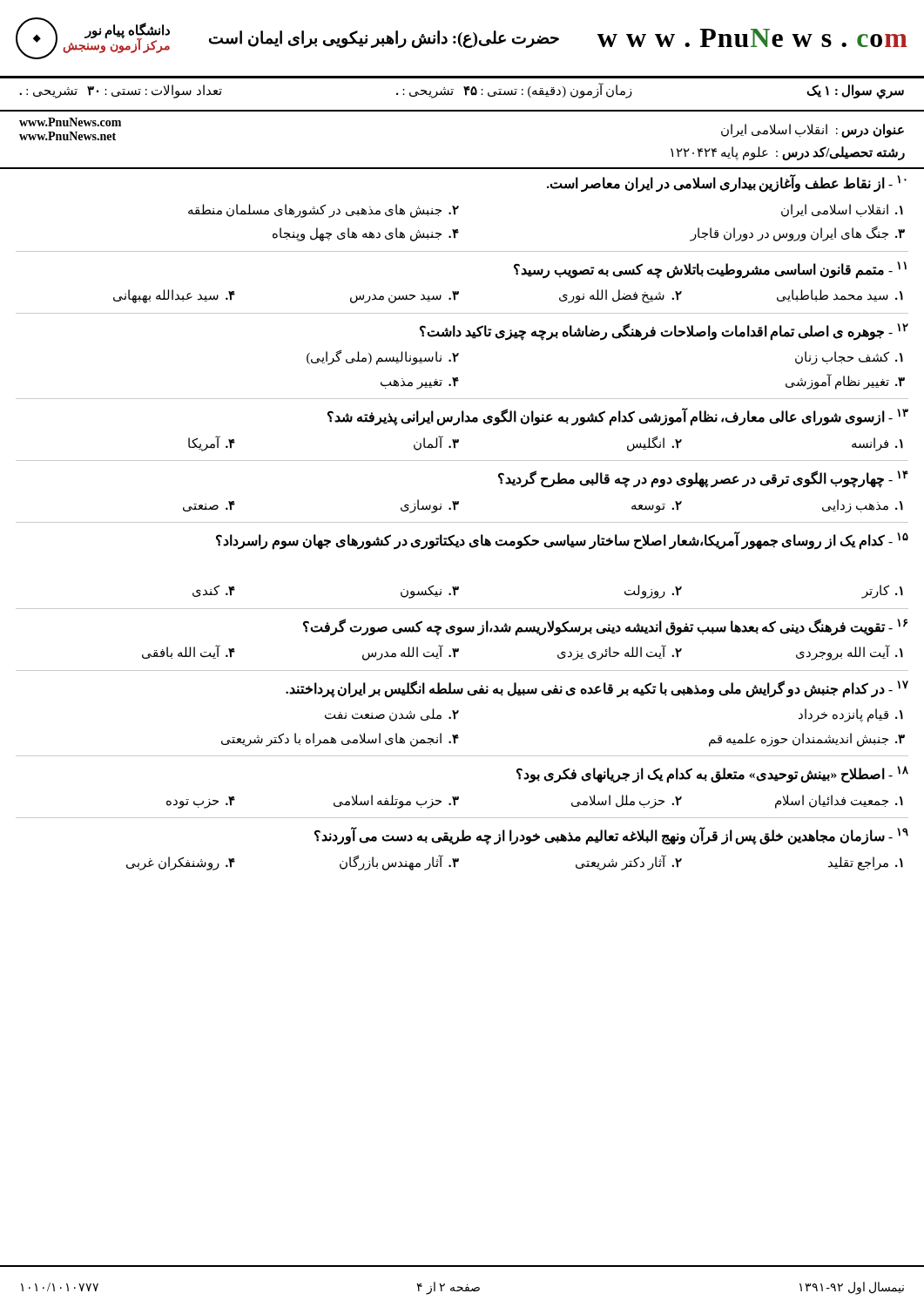The width and height of the screenshot is (924, 1307).
Task: Locate the block of text that opens with "۱۶ - تقویت فرهنگ دینی که بعدها سبب"
Action: pyautogui.click(x=462, y=639)
